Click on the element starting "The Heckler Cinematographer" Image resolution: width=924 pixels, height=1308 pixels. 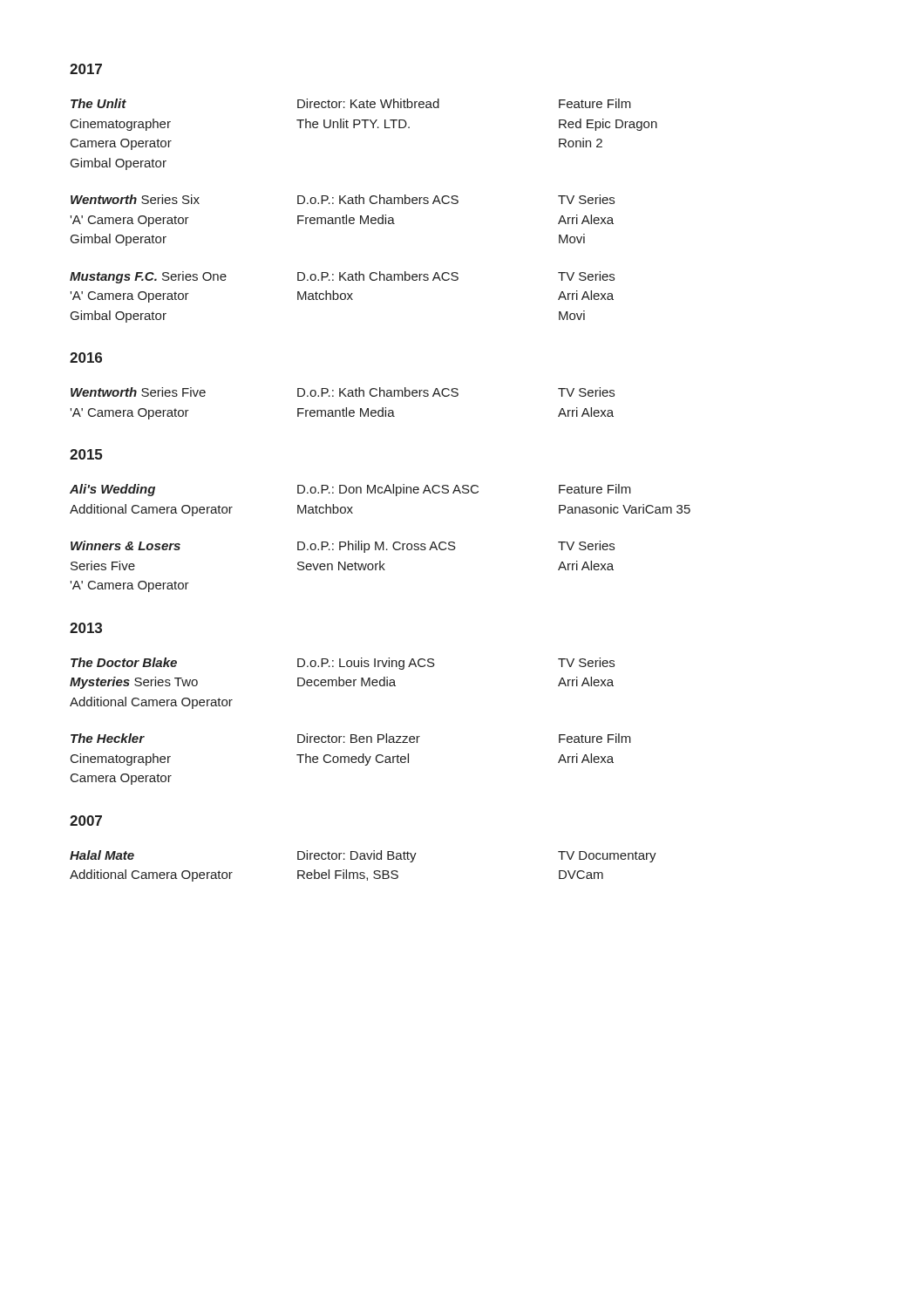[418, 758]
